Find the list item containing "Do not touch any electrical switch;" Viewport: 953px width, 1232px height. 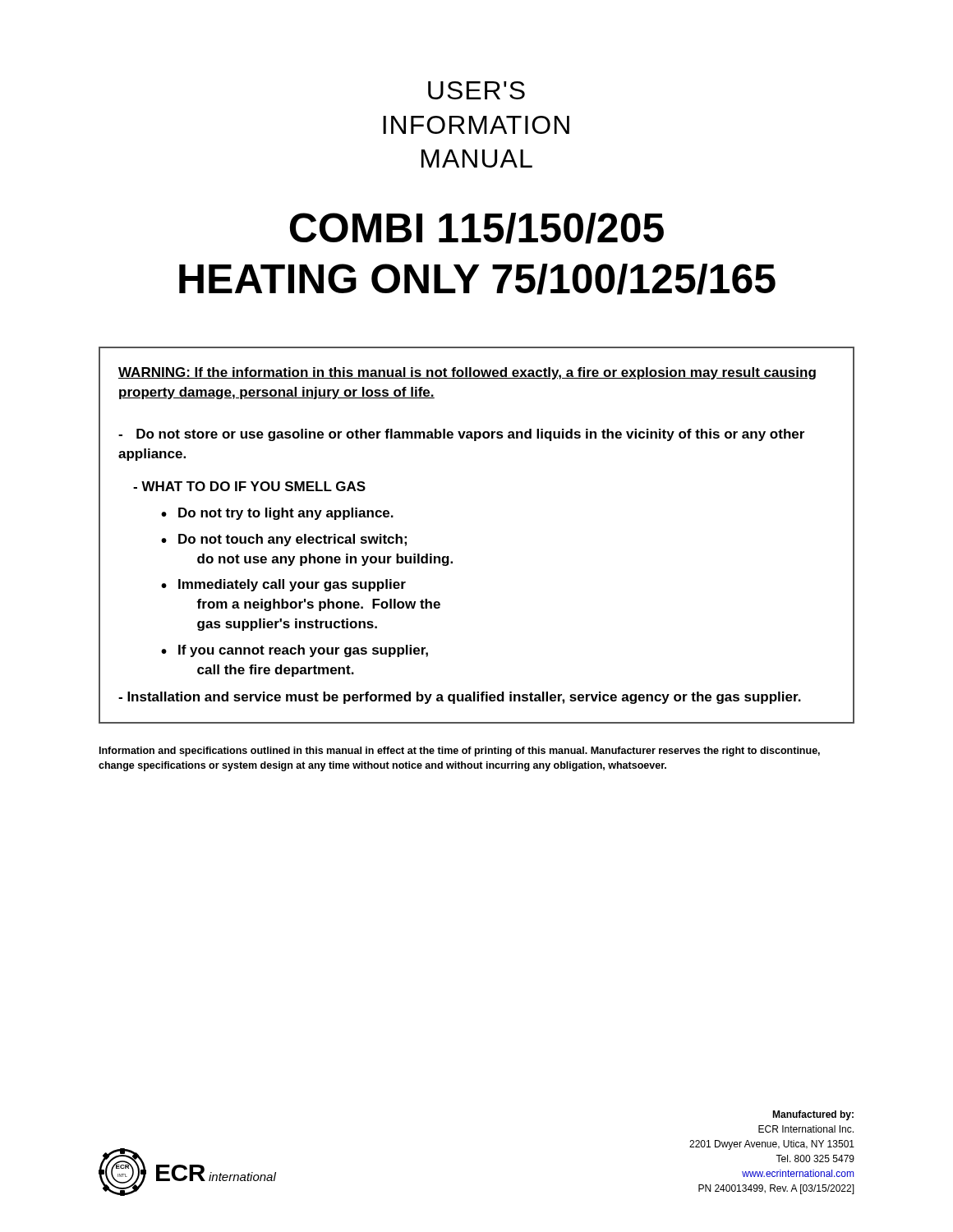pyautogui.click(x=316, y=549)
